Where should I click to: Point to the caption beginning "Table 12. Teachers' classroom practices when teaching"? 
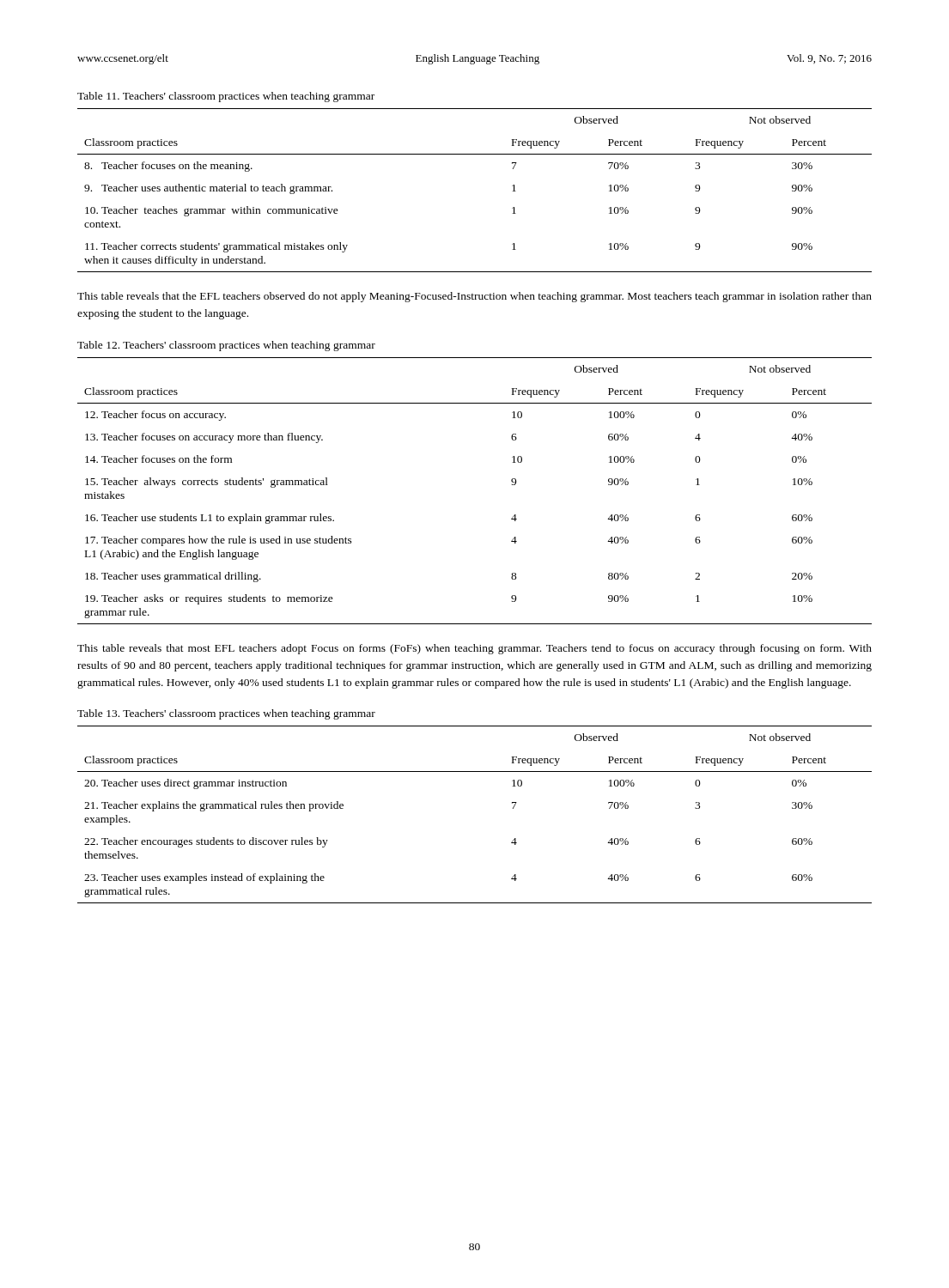pyautogui.click(x=226, y=344)
